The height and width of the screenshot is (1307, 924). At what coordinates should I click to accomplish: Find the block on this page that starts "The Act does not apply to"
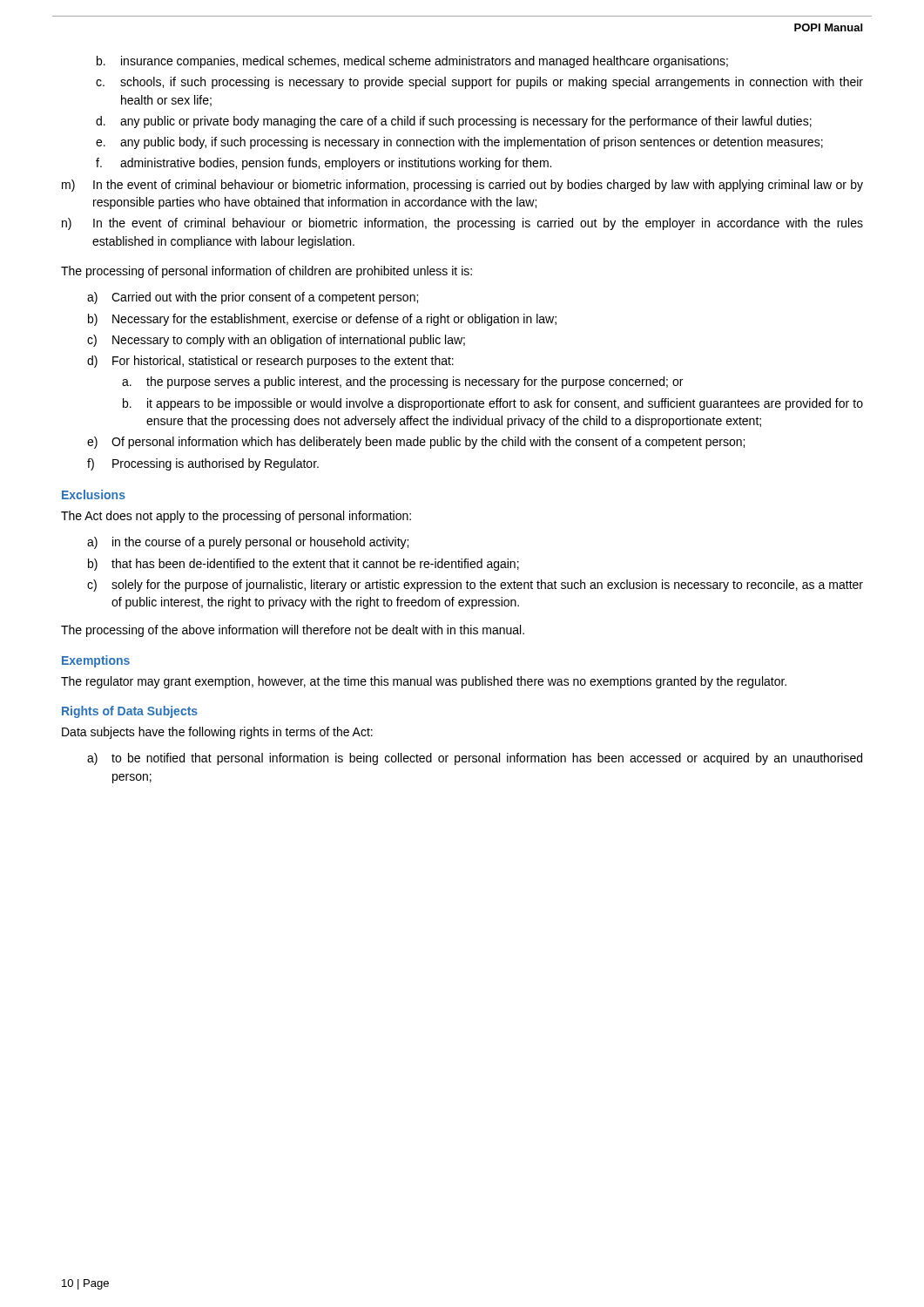click(x=236, y=516)
